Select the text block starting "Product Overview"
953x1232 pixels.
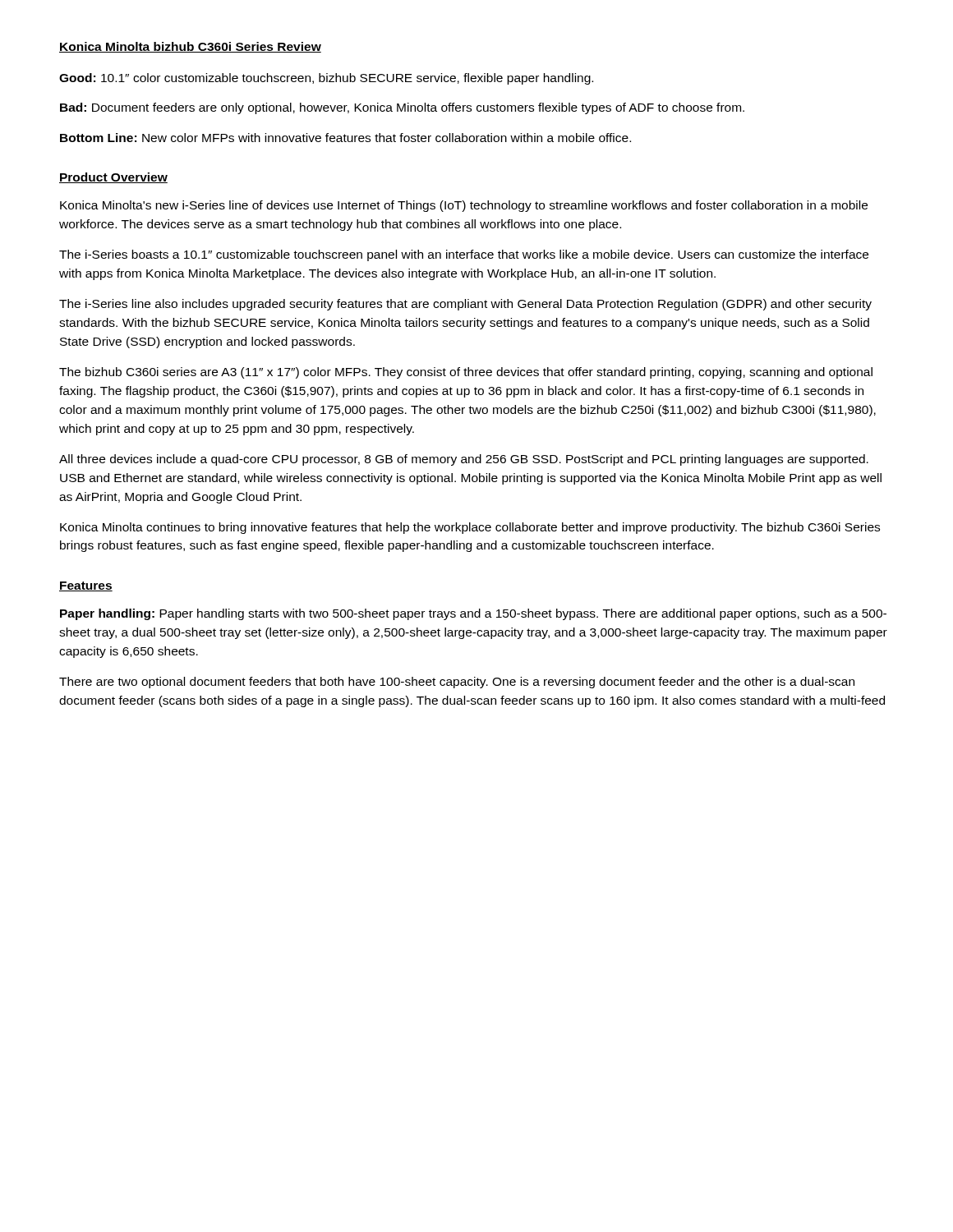click(113, 177)
